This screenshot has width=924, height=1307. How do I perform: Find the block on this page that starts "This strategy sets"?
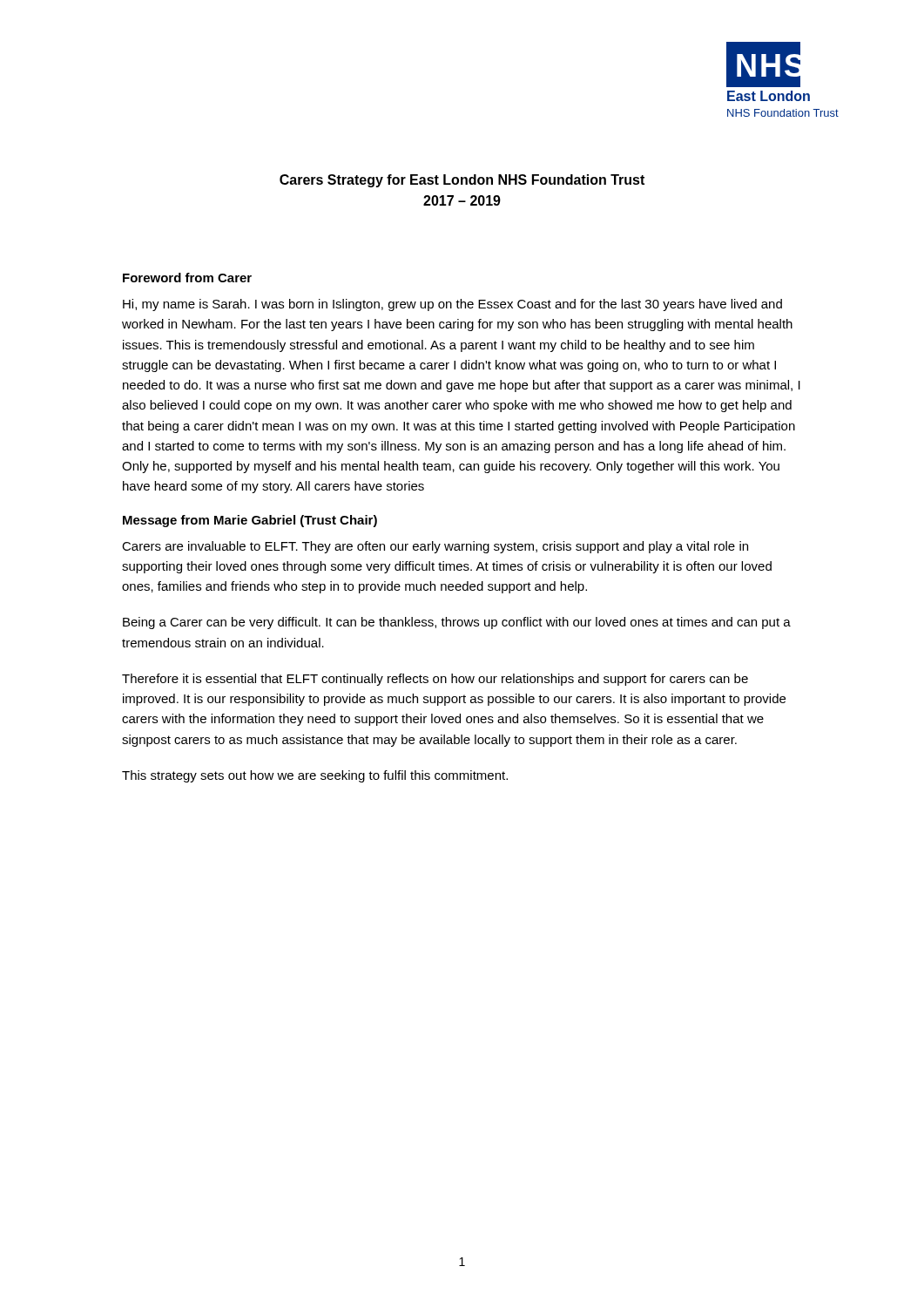(x=315, y=775)
